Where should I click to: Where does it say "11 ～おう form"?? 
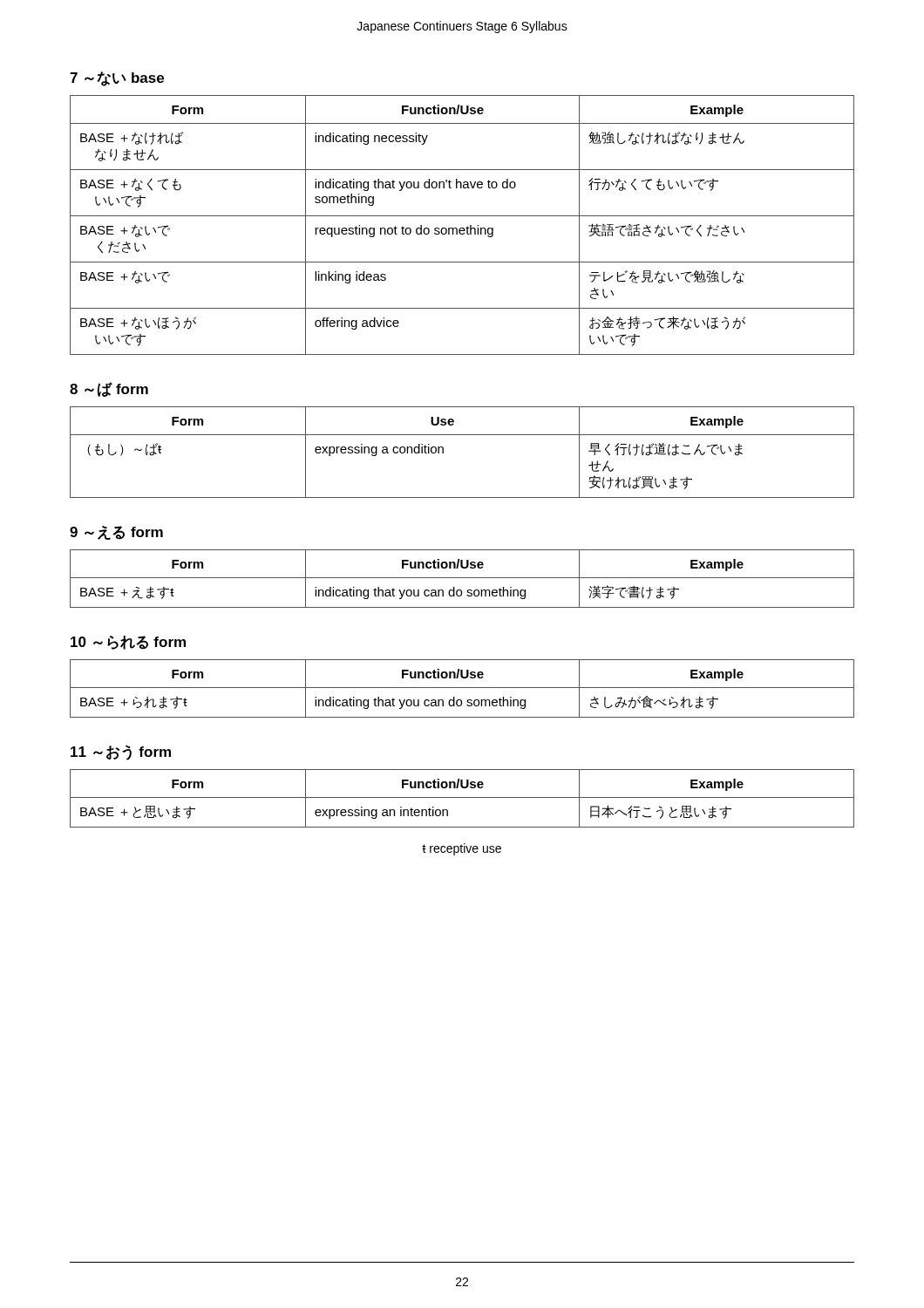121,752
